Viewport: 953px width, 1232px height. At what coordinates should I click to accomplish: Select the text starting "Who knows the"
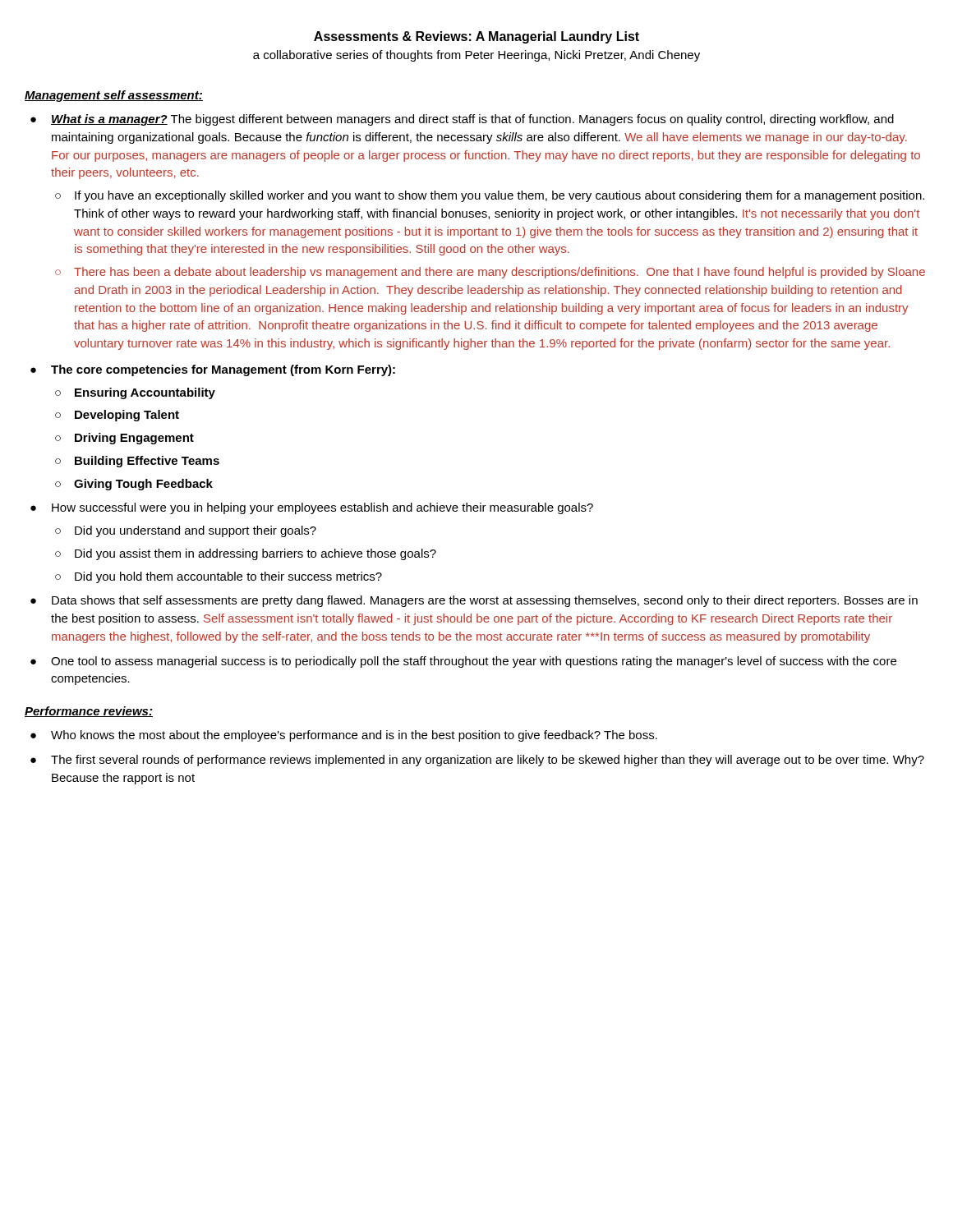click(354, 735)
